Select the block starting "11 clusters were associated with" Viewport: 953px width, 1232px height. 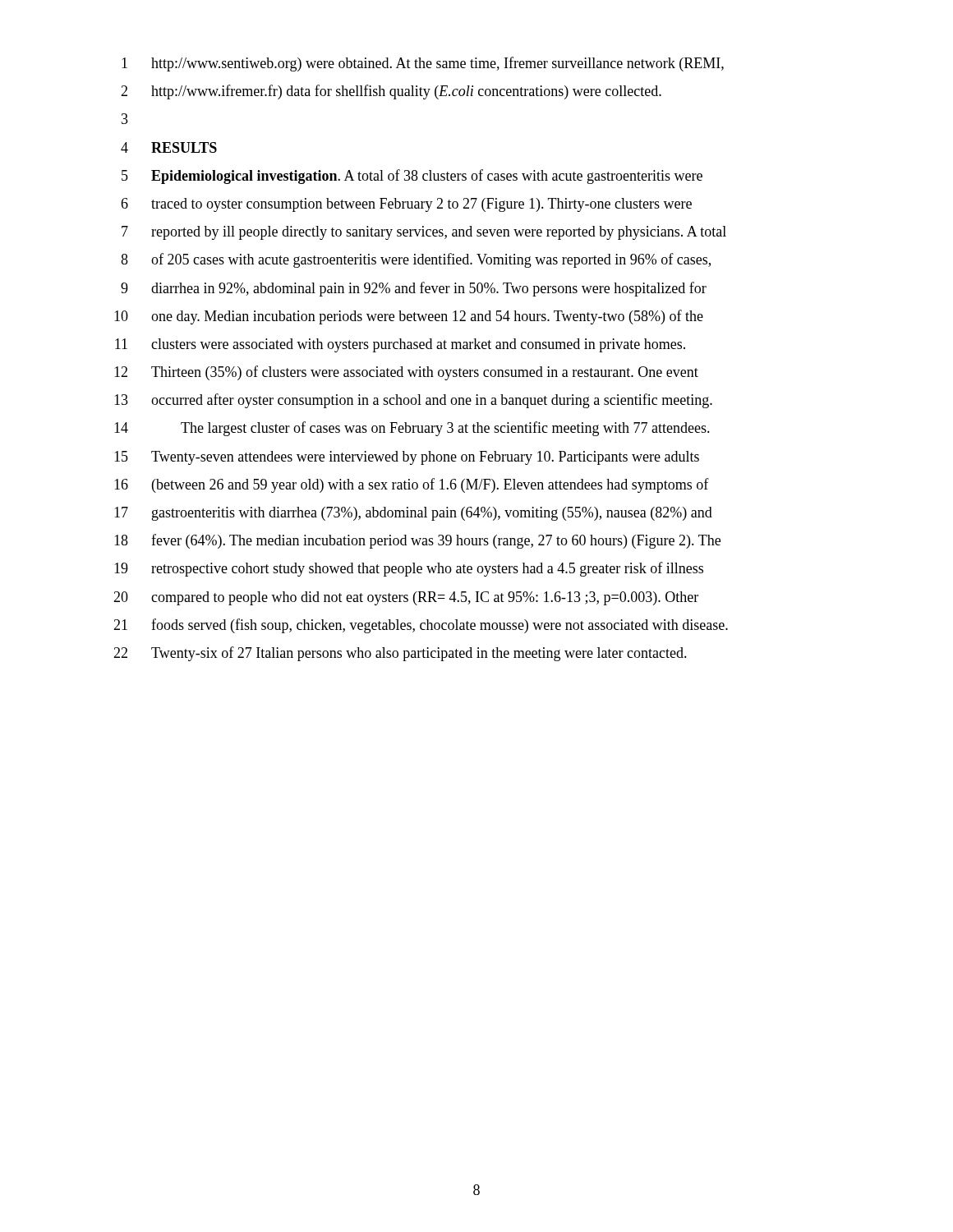485,344
